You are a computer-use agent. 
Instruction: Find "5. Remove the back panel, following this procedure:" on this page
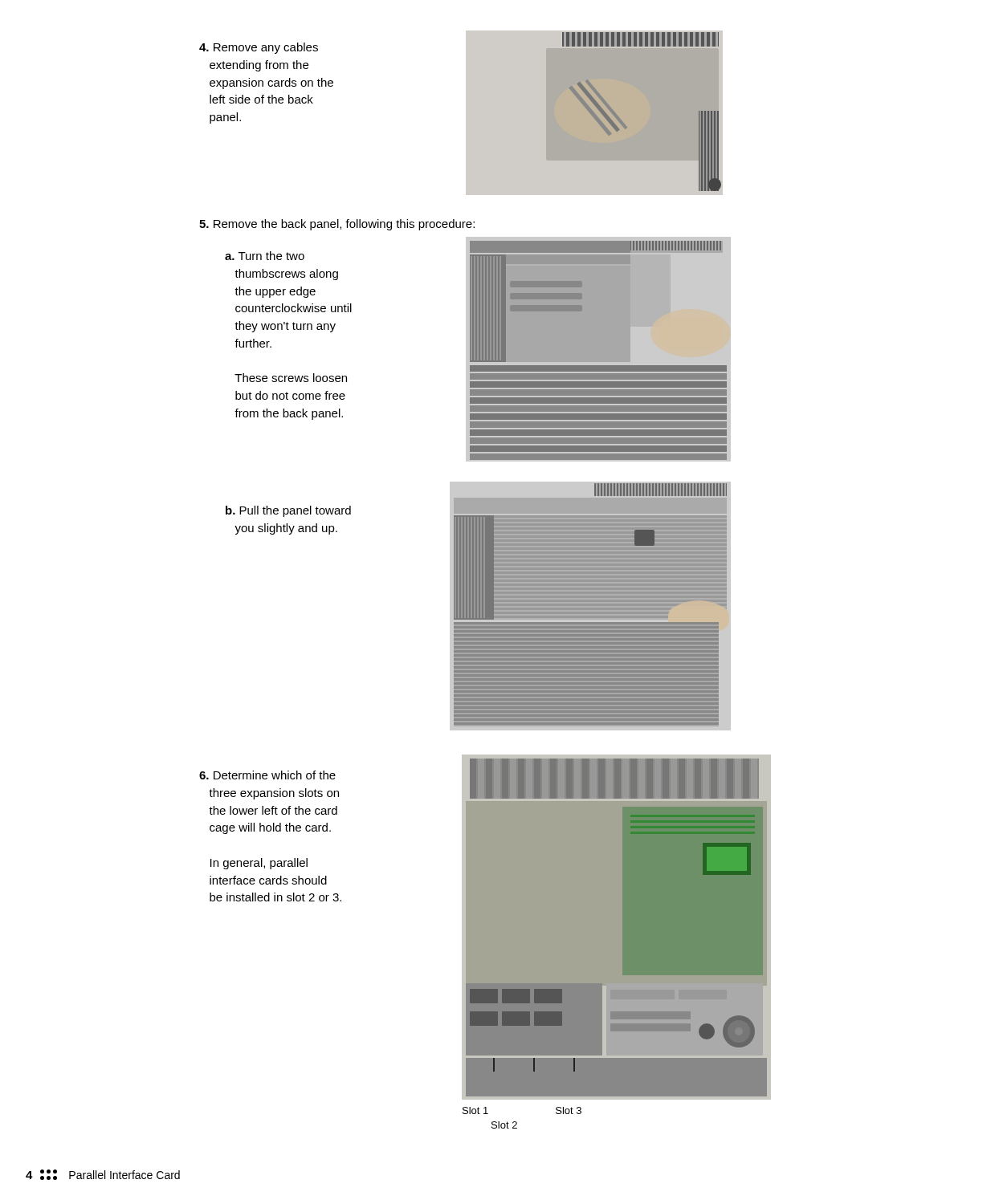[x=337, y=224]
